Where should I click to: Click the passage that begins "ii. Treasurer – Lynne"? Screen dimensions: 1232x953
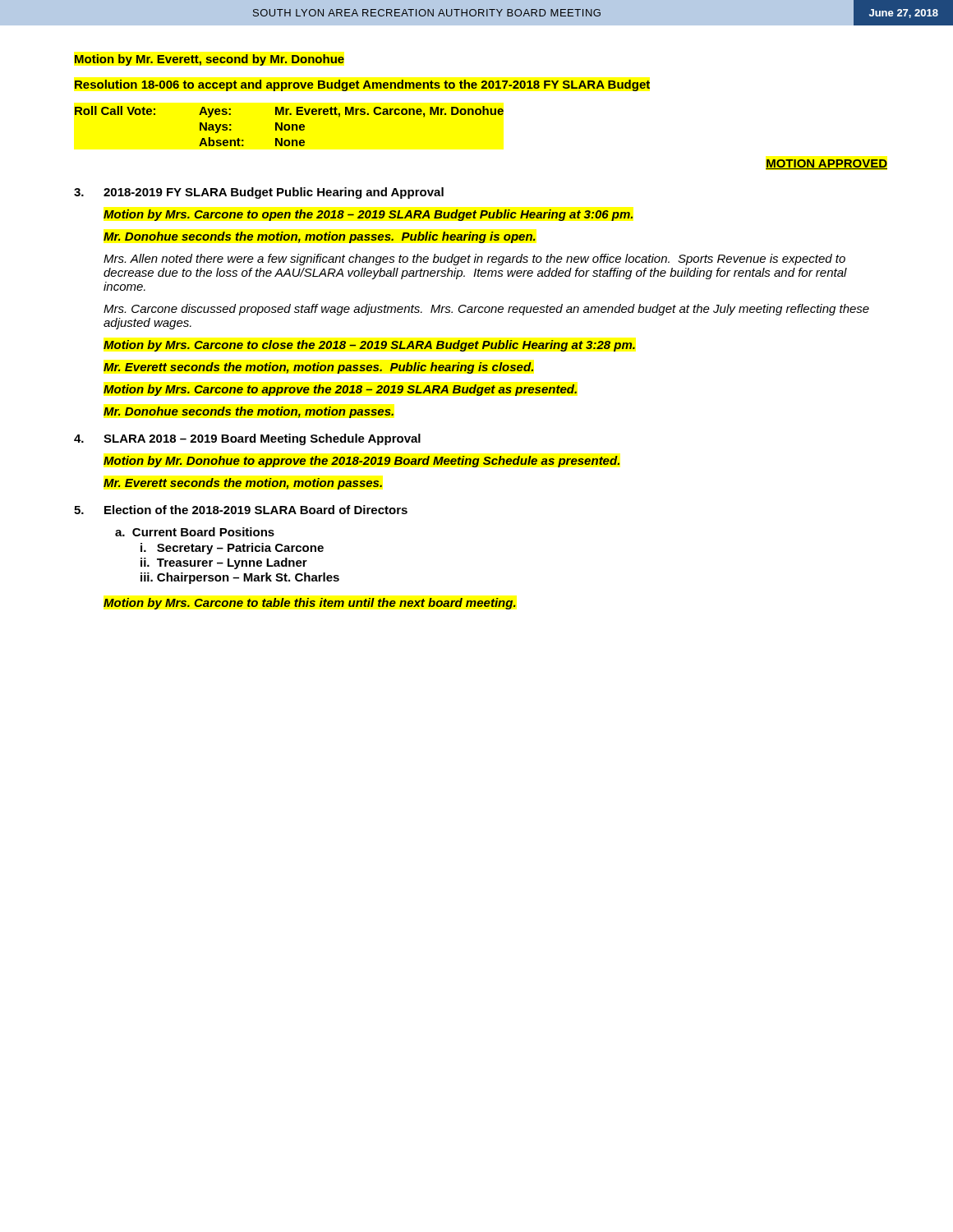[x=223, y=562]
